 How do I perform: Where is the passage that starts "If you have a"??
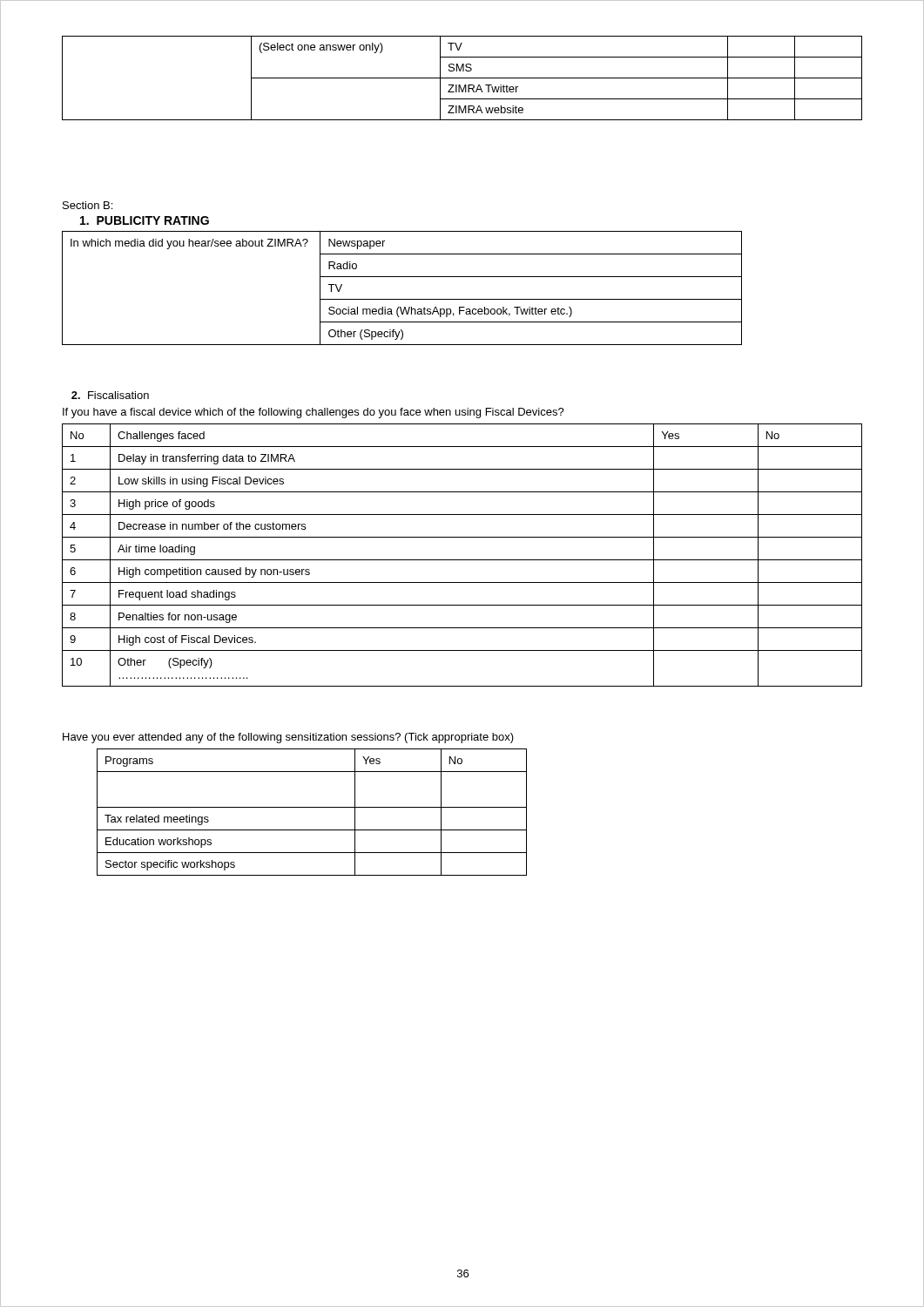(313, 412)
